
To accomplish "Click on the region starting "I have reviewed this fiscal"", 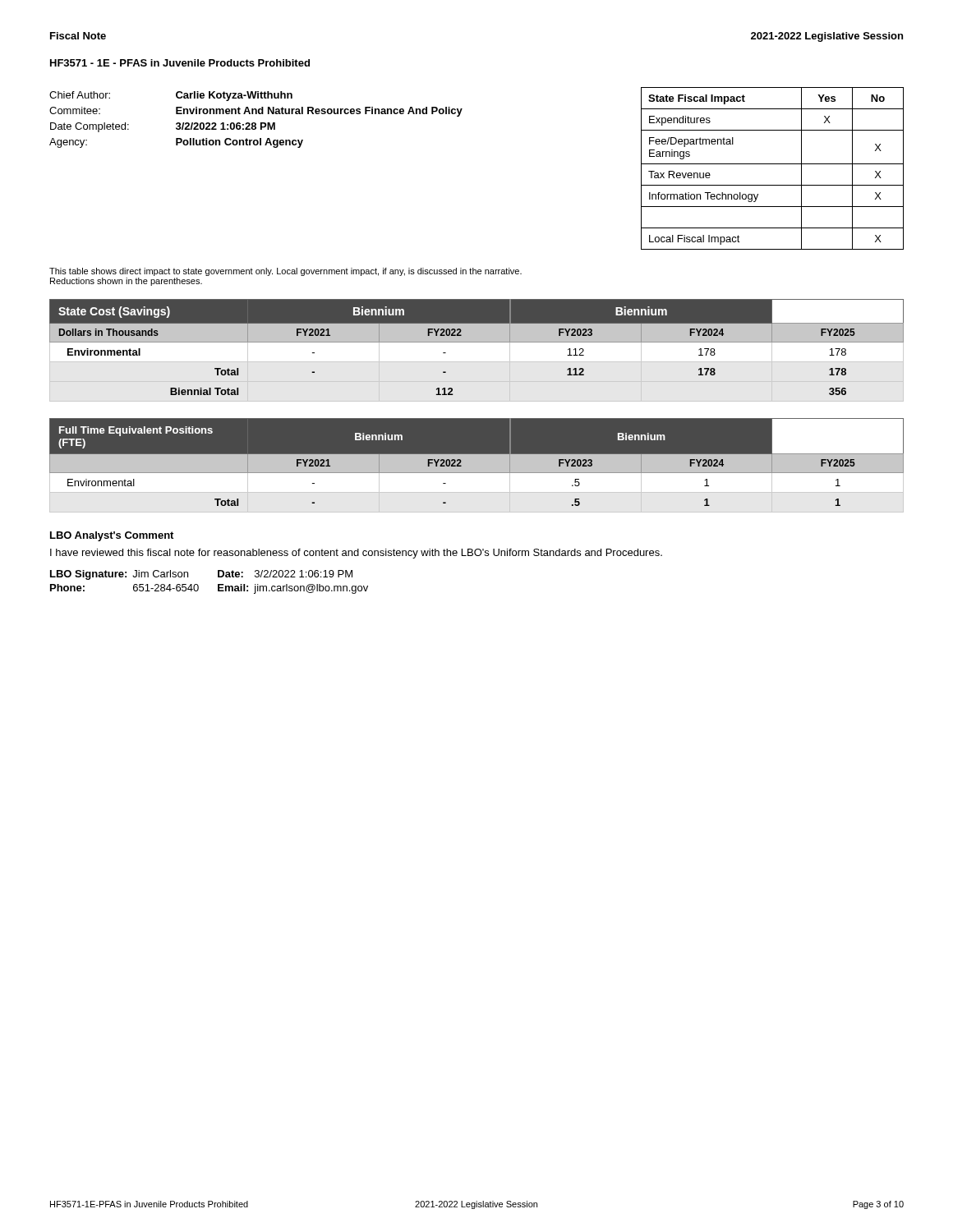I will 356,552.
